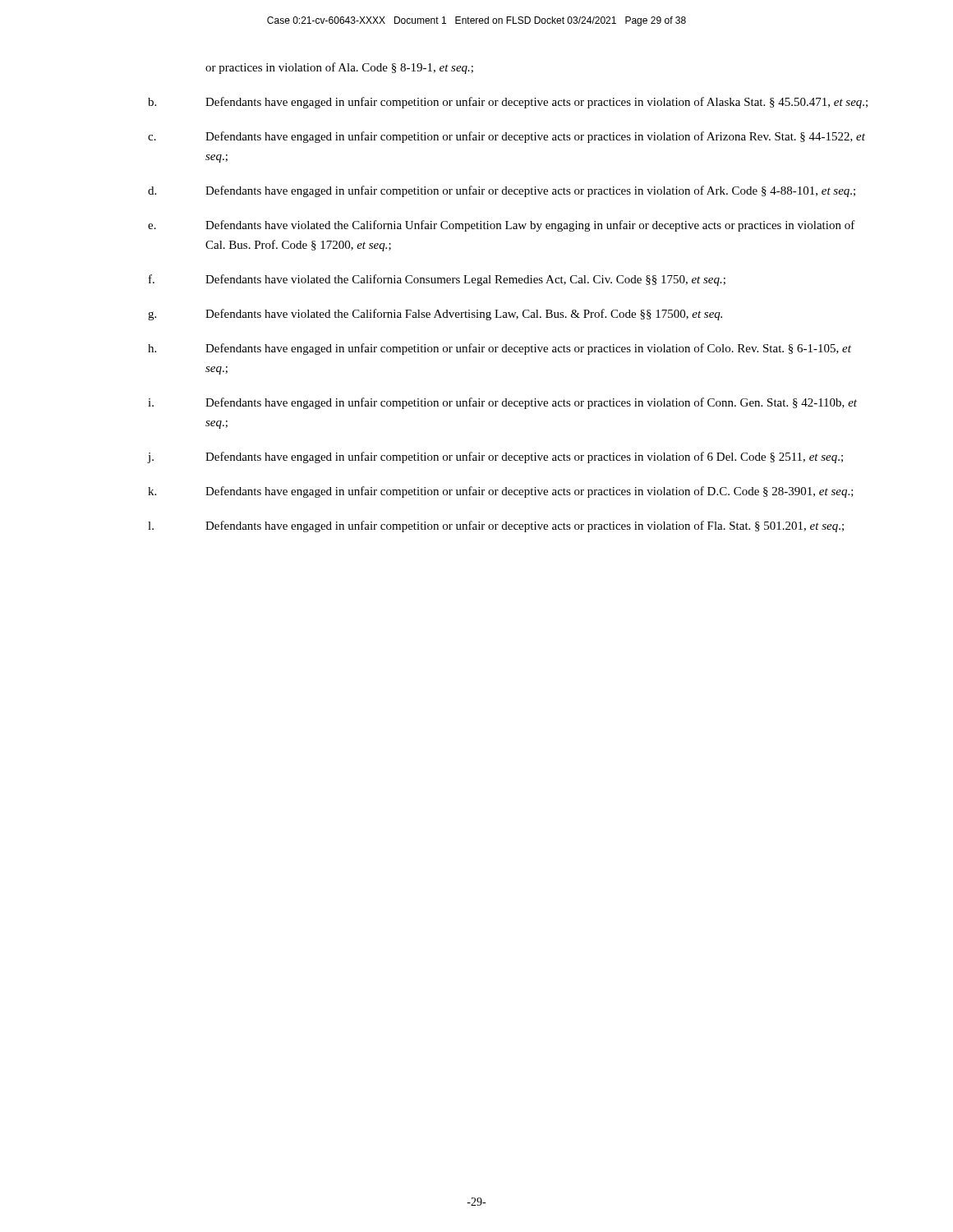Find the passage starting "or practices in"
This screenshot has width=953, height=1232.
click(x=339, y=68)
